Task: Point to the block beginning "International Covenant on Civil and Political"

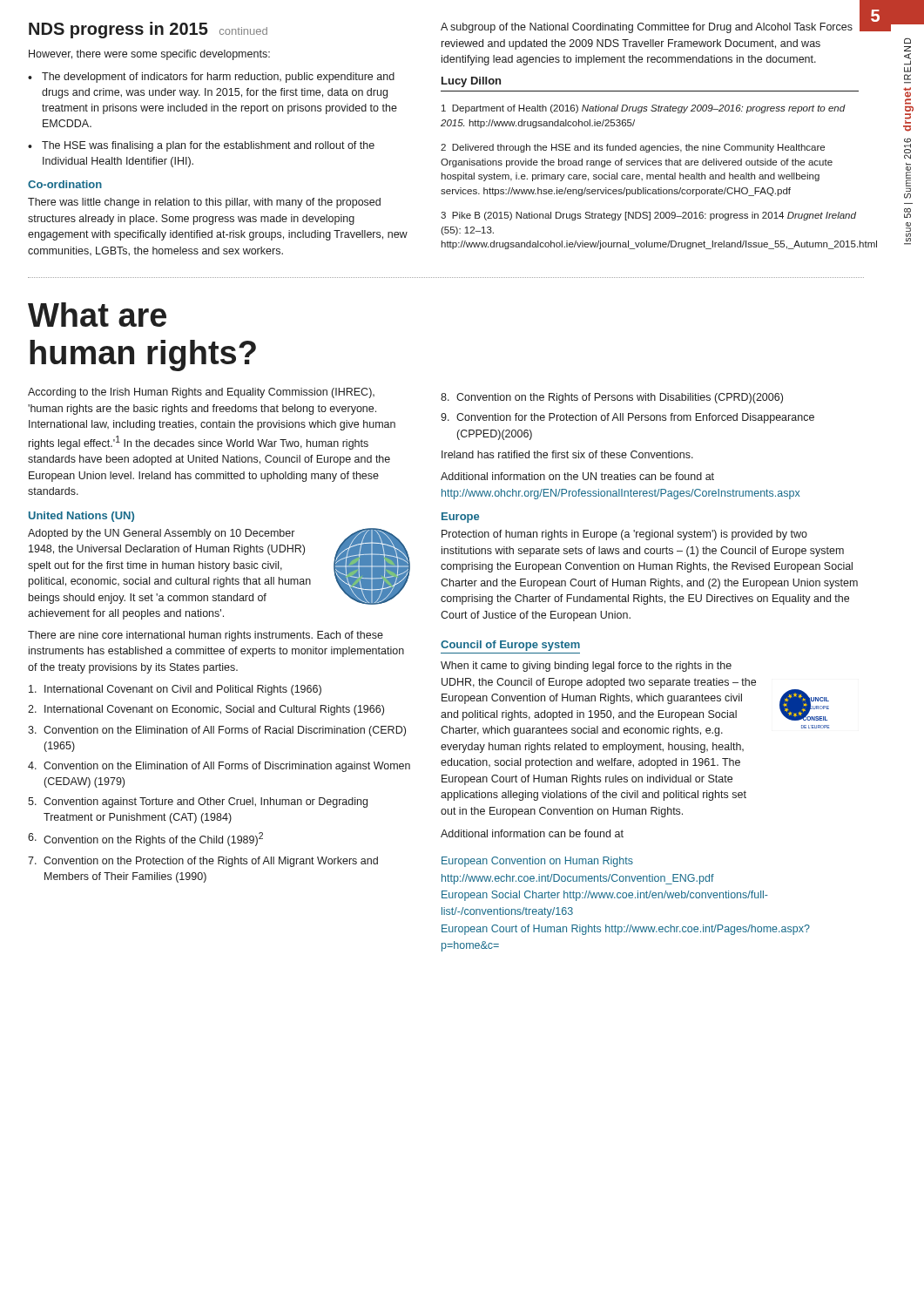Action: tap(175, 690)
